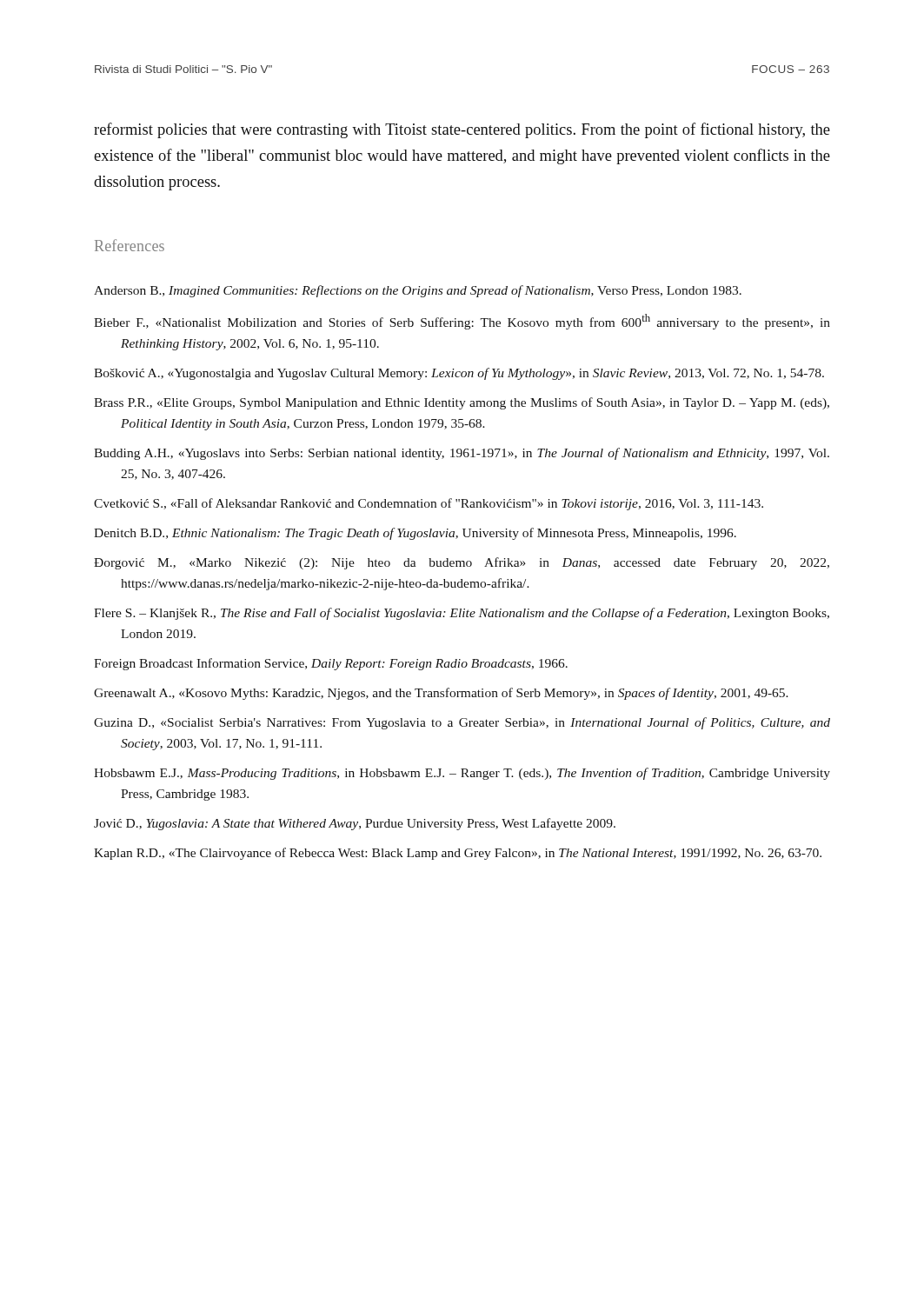The width and height of the screenshot is (924, 1304).
Task: Locate the block of text that opens with "Guzina D., «Socialist Serbia's Narratives: From"
Action: tap(462, 733)
